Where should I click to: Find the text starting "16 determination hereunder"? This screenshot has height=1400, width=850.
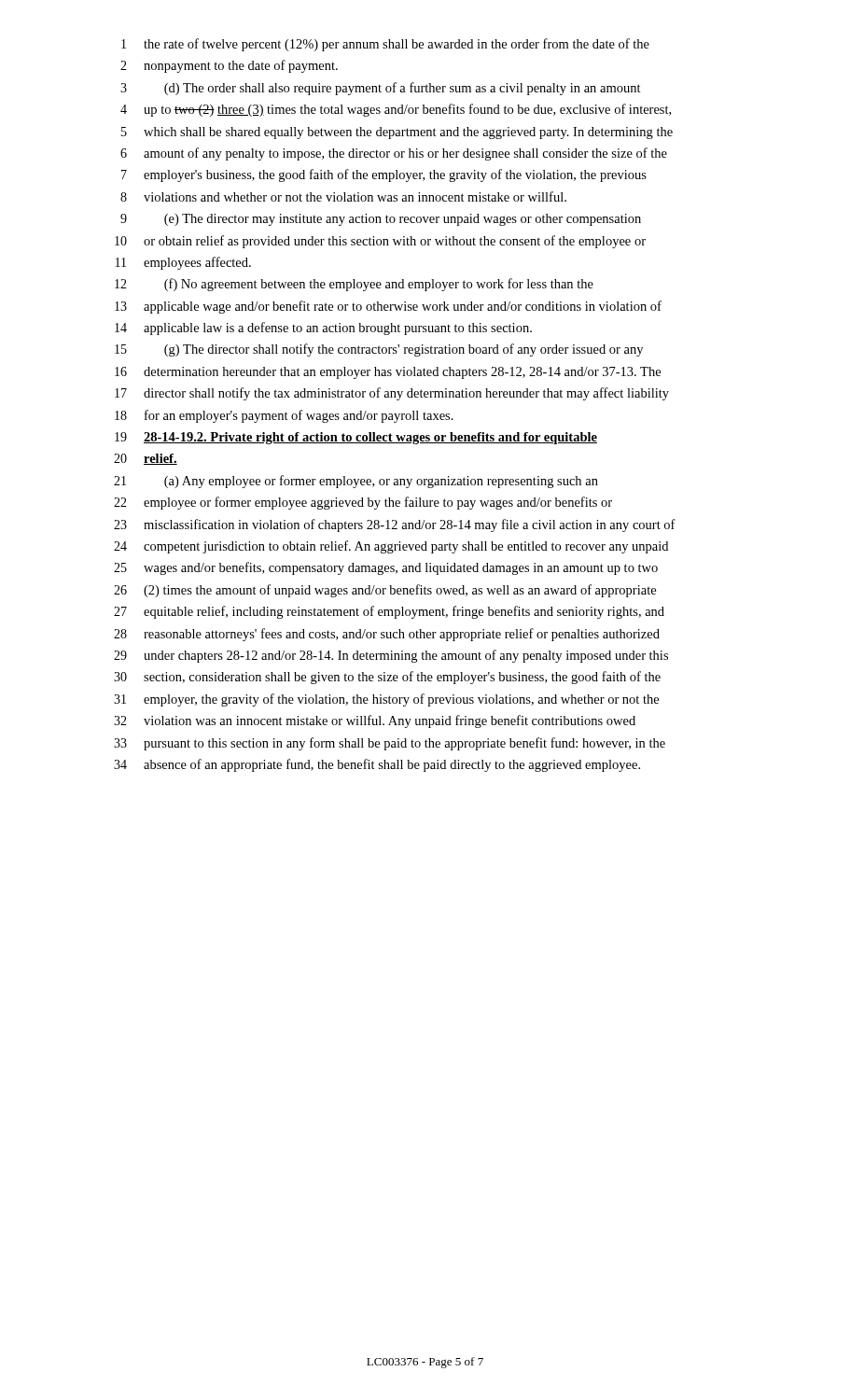(x=442, y=372)
